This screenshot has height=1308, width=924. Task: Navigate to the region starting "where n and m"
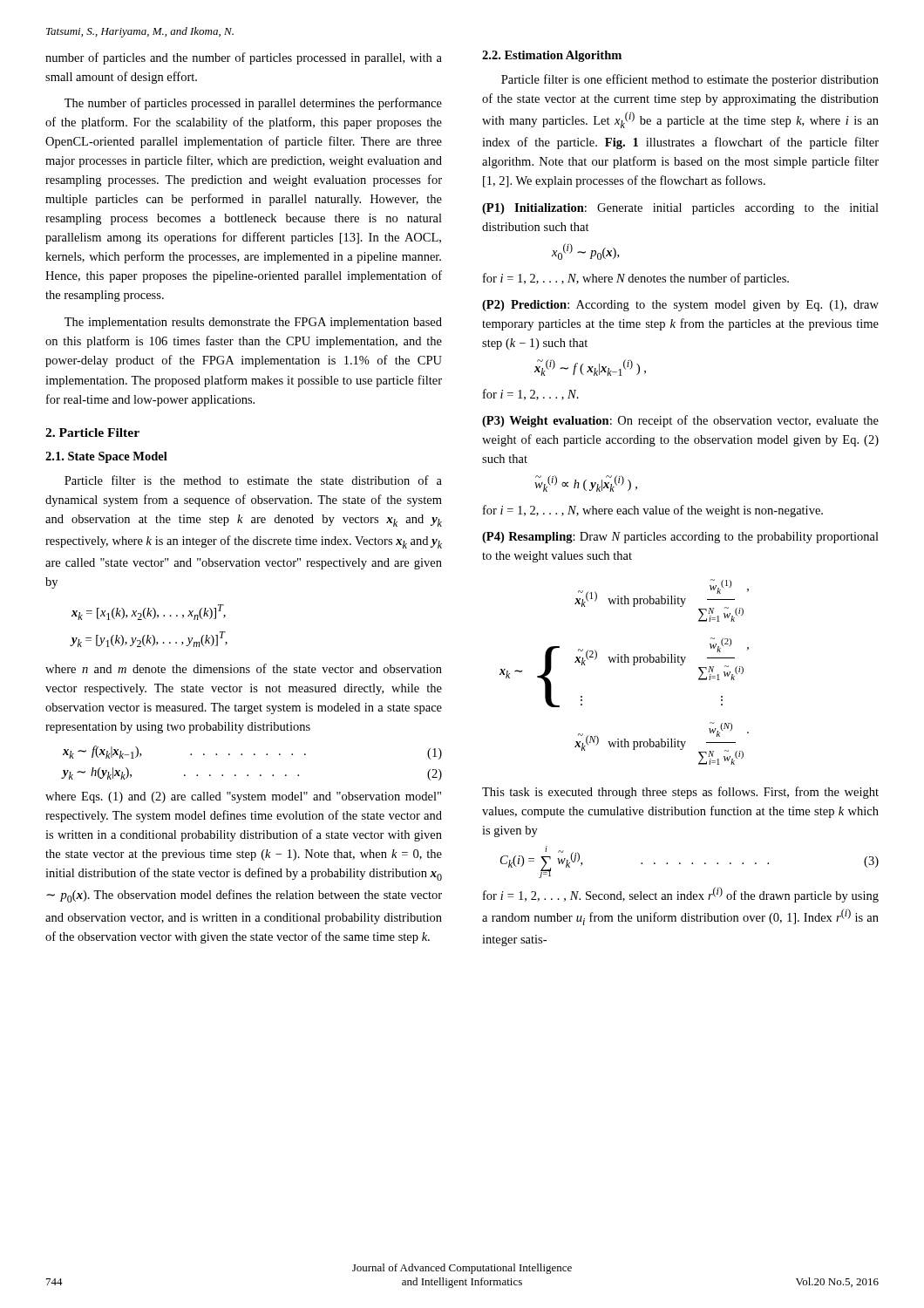(x=244, y=698)
